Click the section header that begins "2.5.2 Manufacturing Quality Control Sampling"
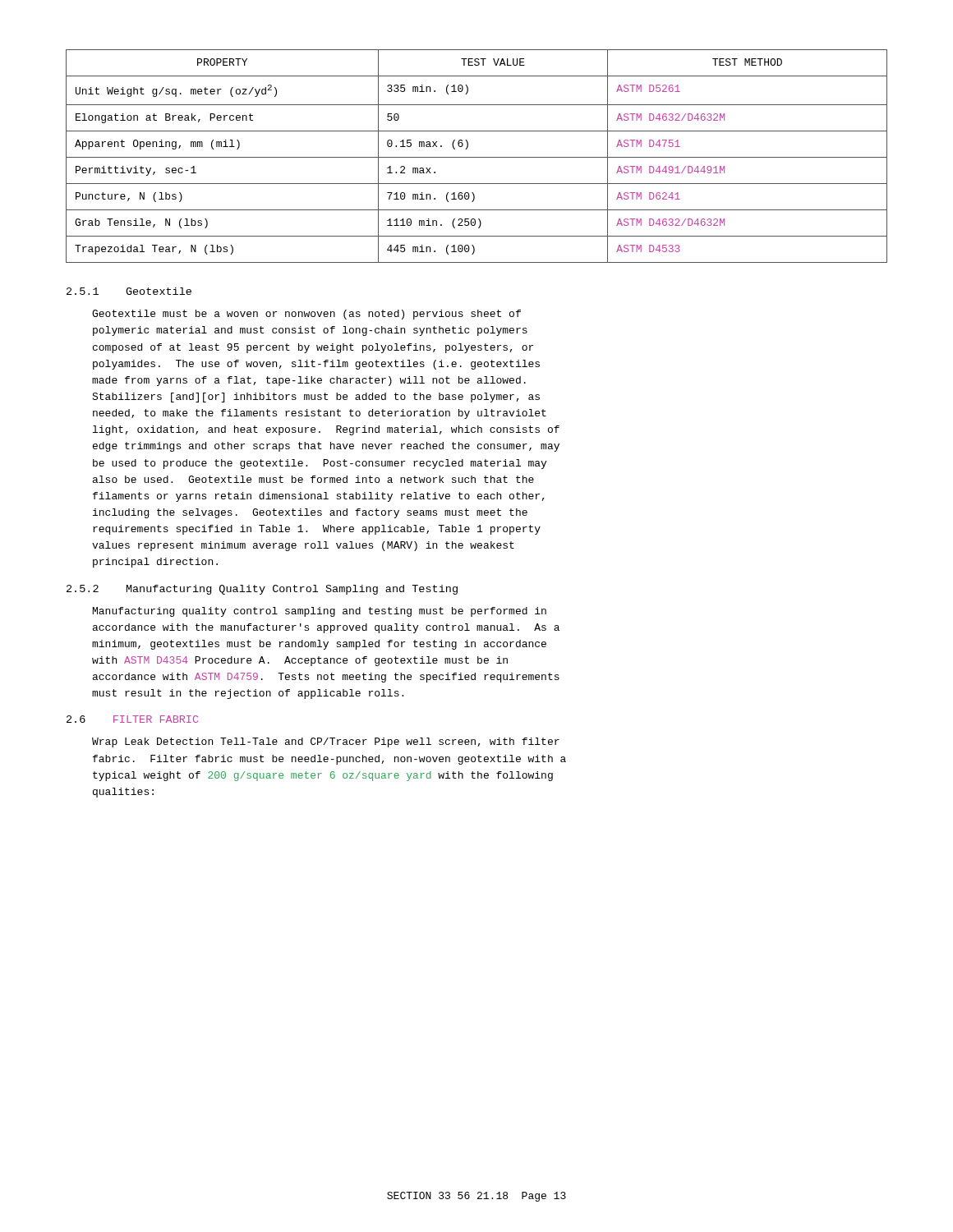This screenshot has width=953, height=1232. (262, 589)
